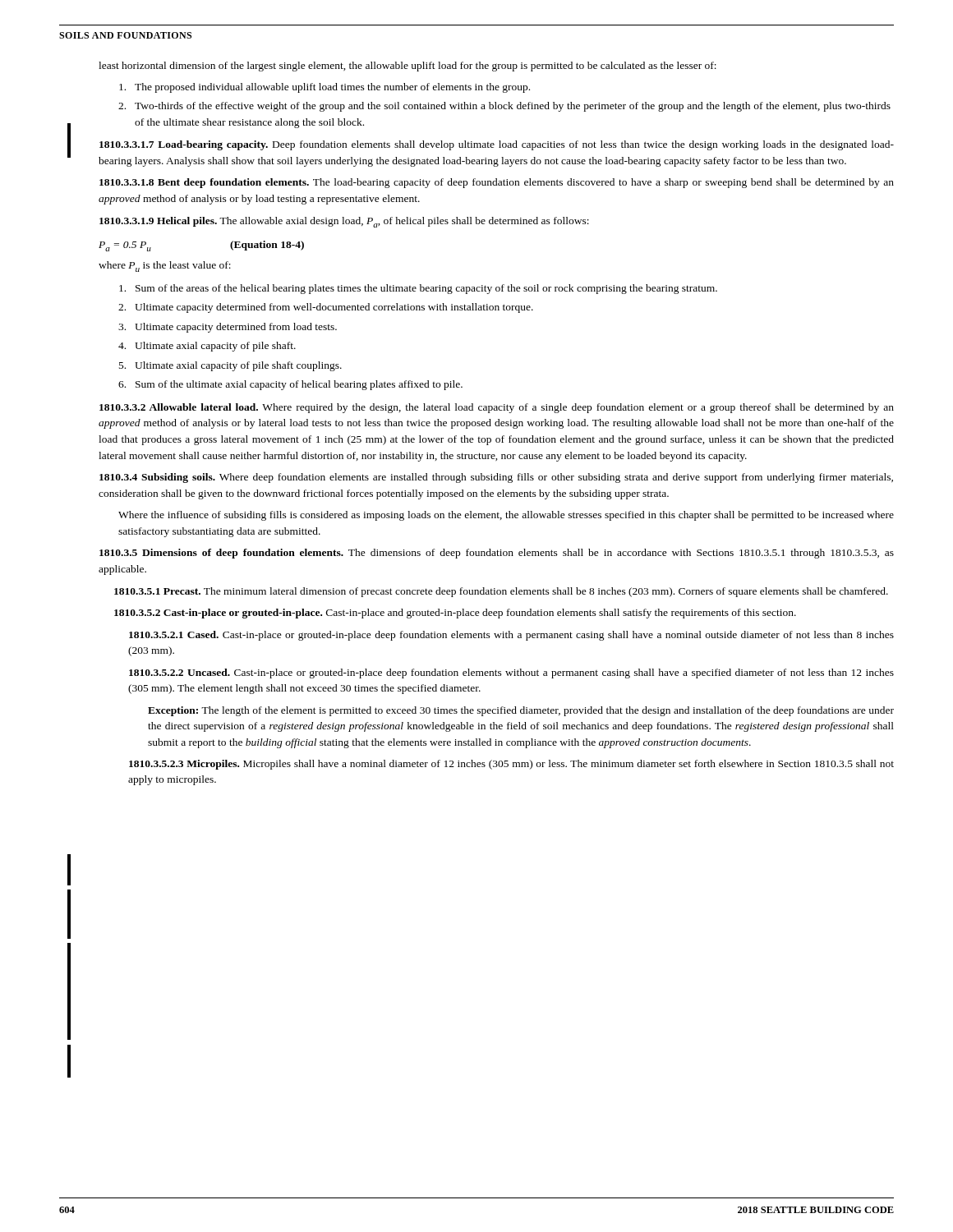The width and height of the screenshot is (953, 1232).
Task: Locate the list item that says "6.Sum of the ultimate axial capacity of helical"
Action: pyautogui.click(x=290, y=385)
